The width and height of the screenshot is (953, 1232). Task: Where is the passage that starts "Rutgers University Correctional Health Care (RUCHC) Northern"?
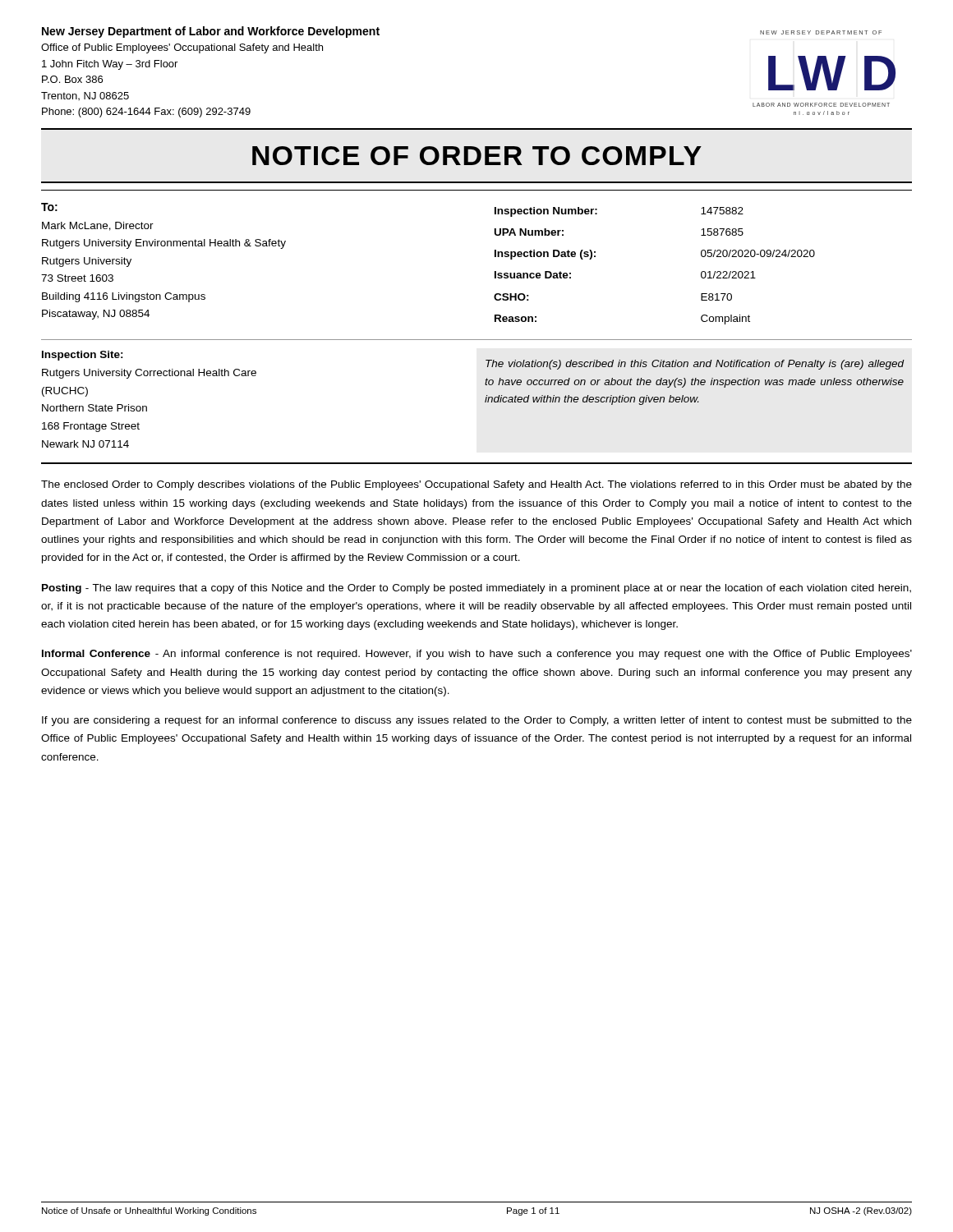click(149, 408)
